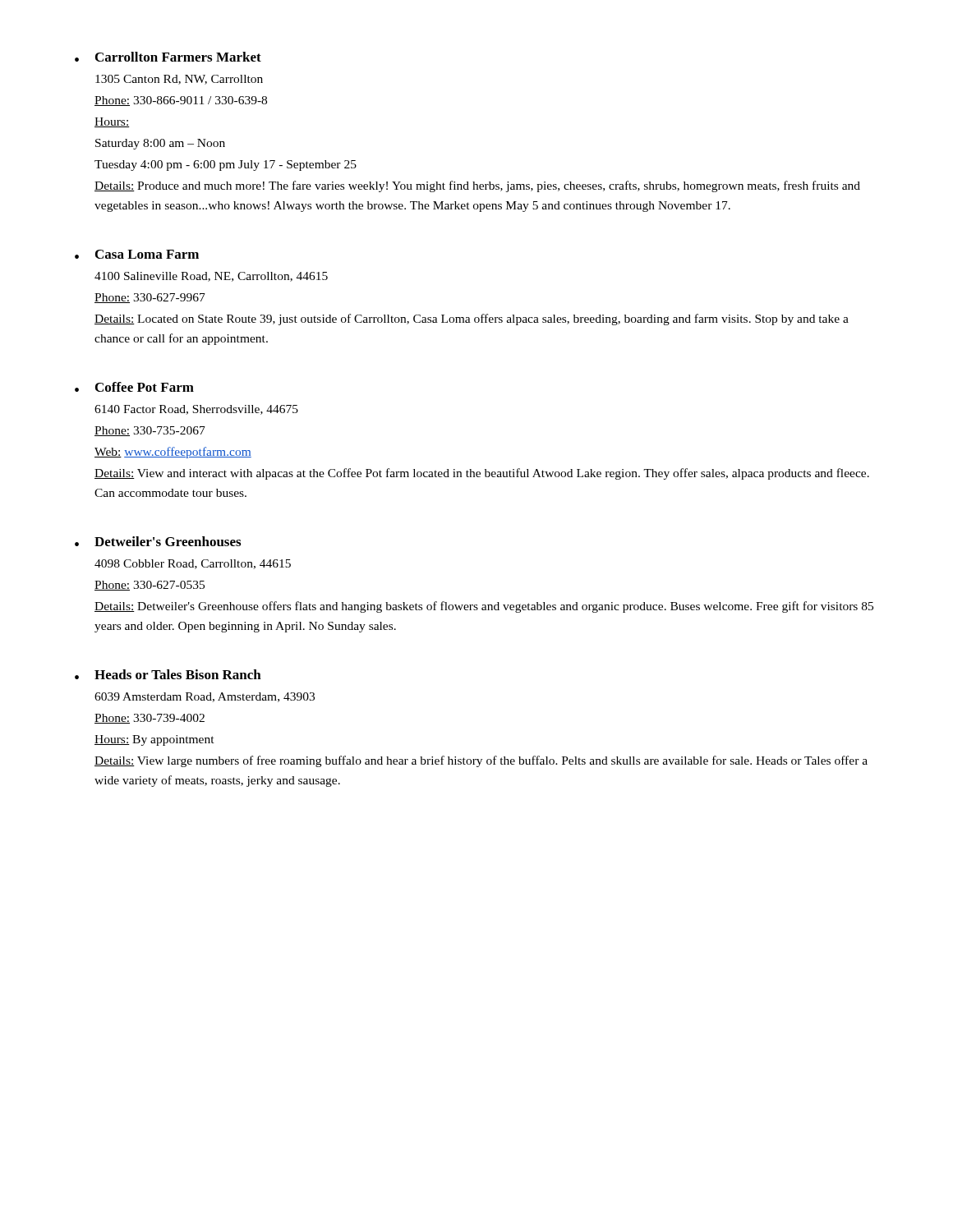The height and width of the screenshot is (1232, 953).
Task: Select the region starting "• Coffee Pot"
Action: pyautogui.click(x=134, y=387)
